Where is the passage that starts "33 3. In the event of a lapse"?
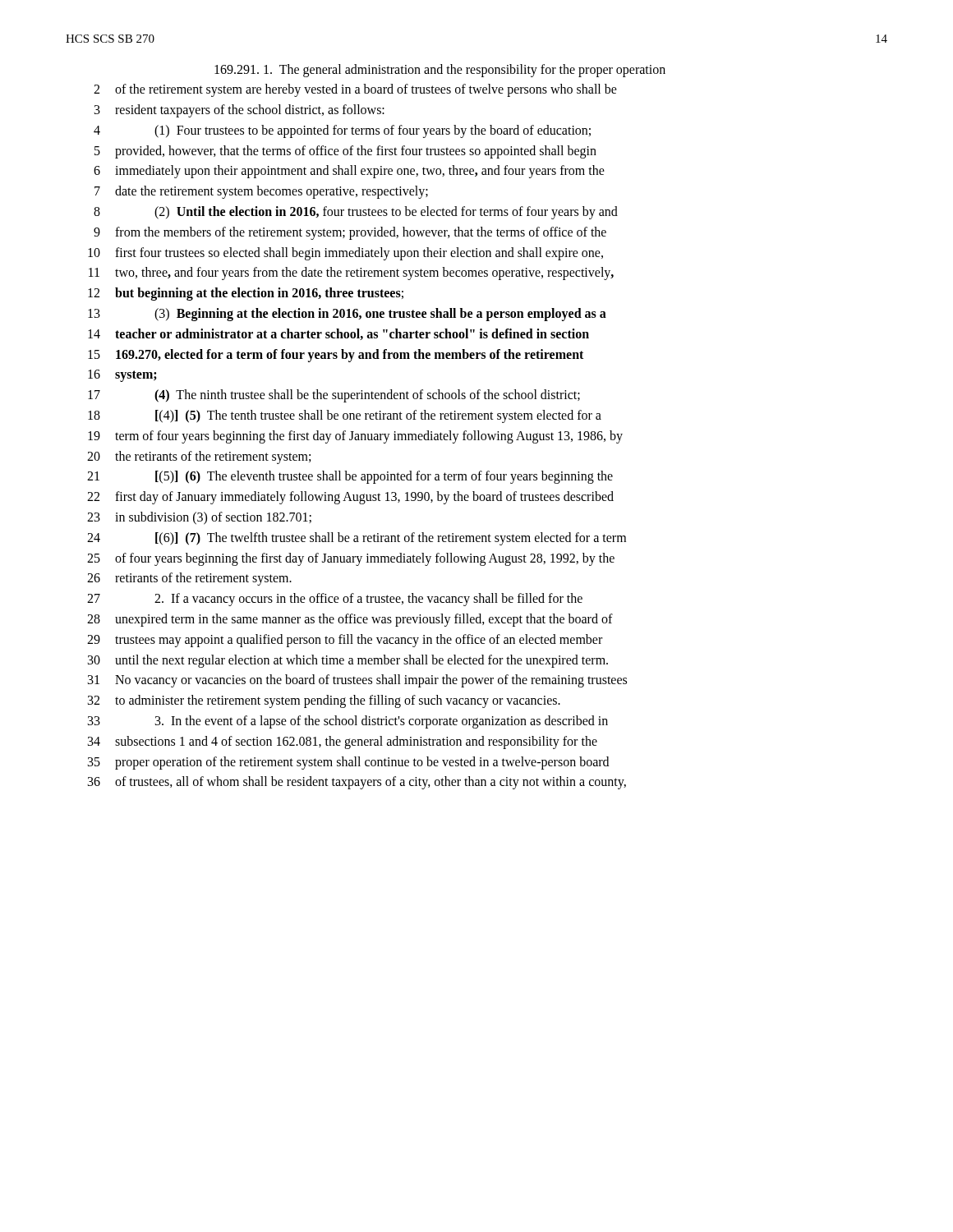 point(476,752)
